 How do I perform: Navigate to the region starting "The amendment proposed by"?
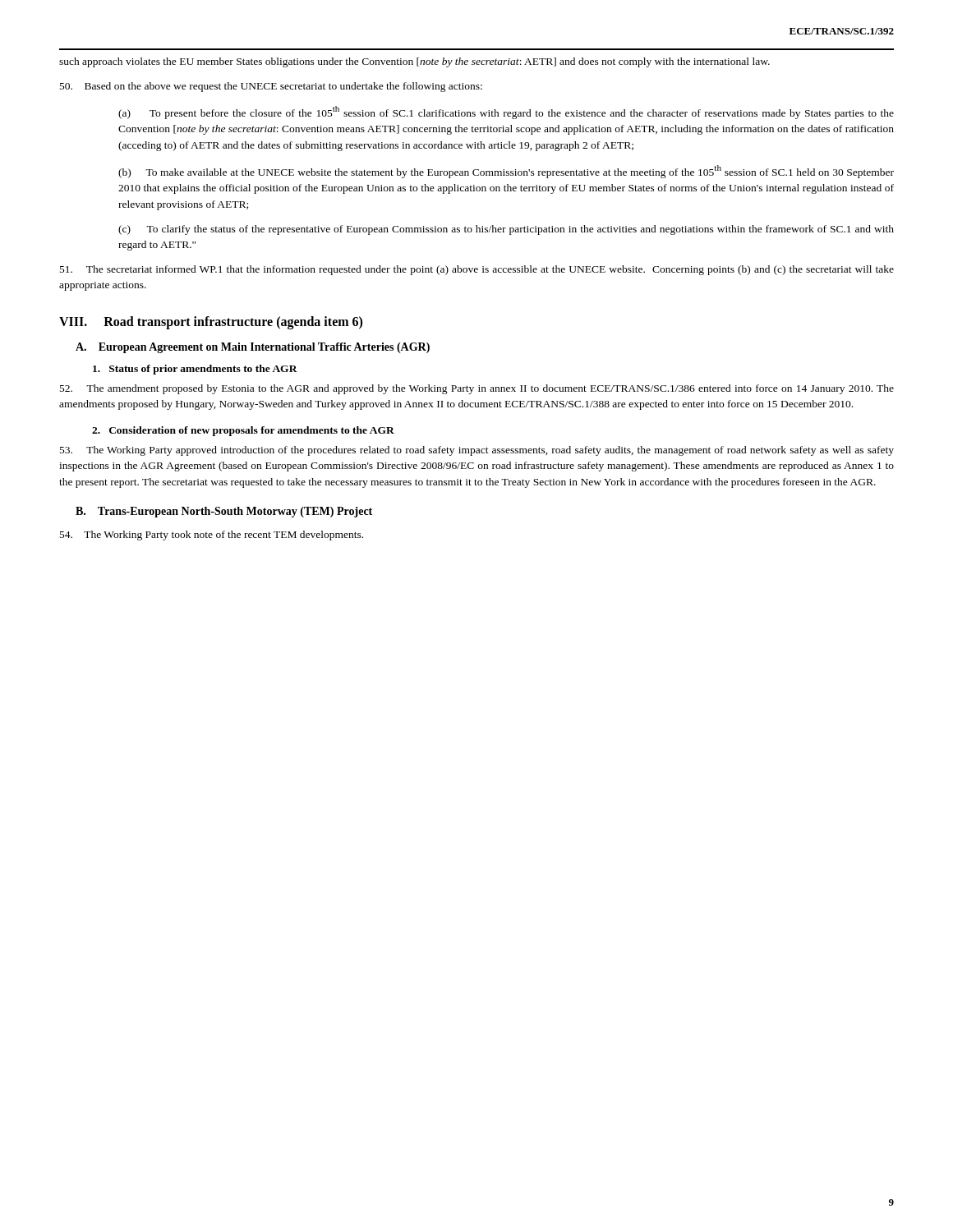click(476, 396)
